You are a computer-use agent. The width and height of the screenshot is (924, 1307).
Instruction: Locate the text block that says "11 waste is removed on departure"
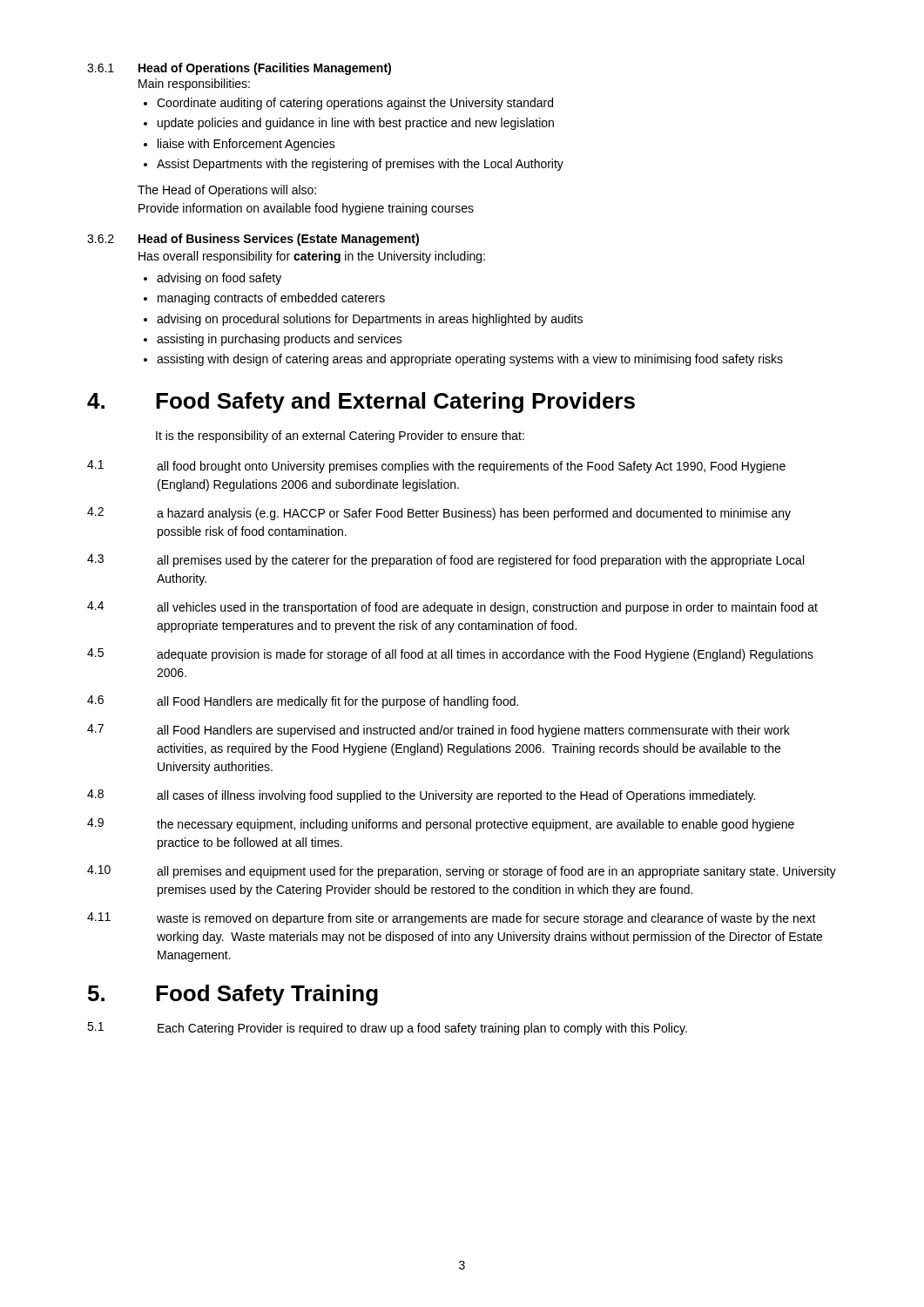click(462, 937)
